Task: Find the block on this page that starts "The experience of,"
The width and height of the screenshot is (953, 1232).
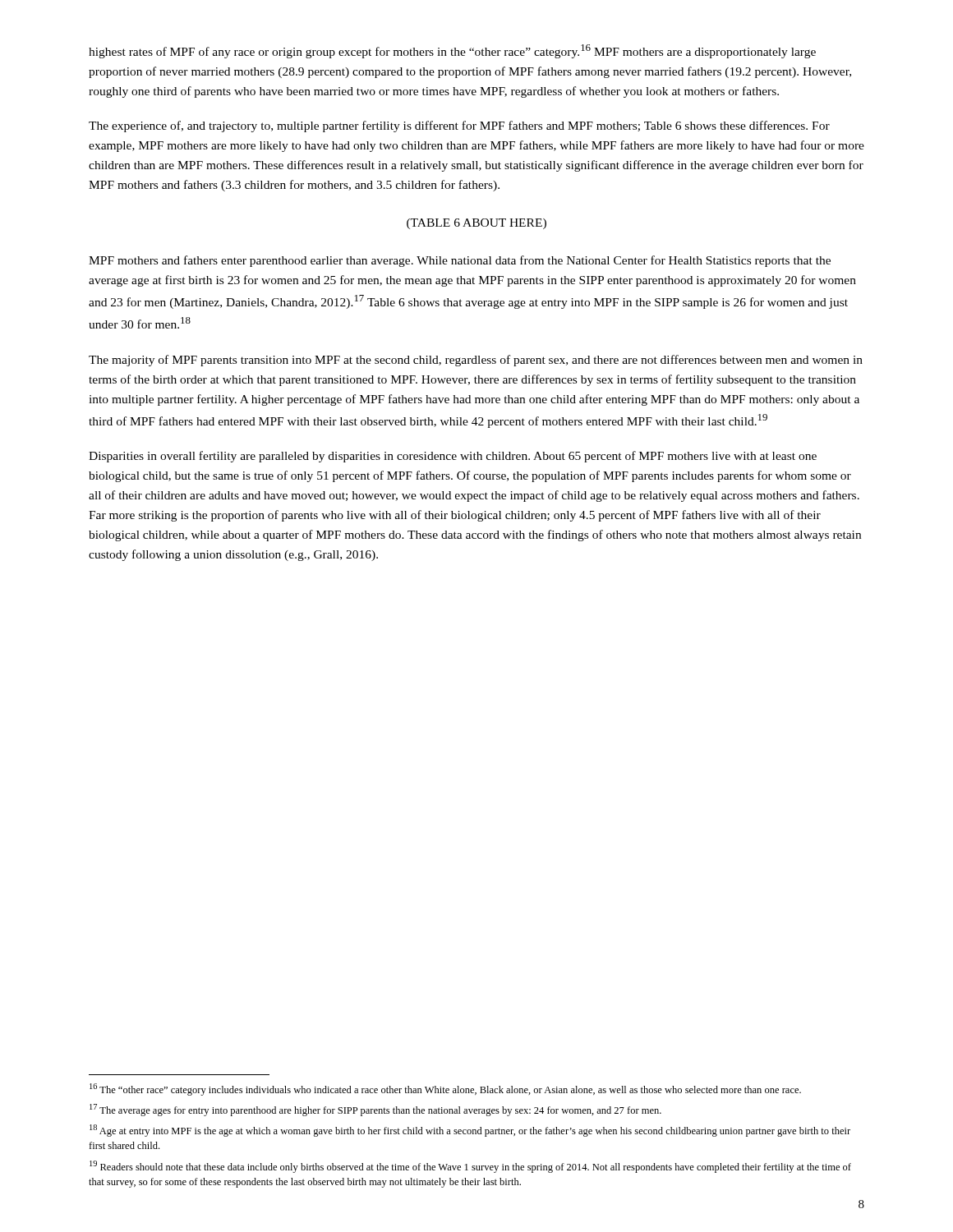Action: click(476, 155)
